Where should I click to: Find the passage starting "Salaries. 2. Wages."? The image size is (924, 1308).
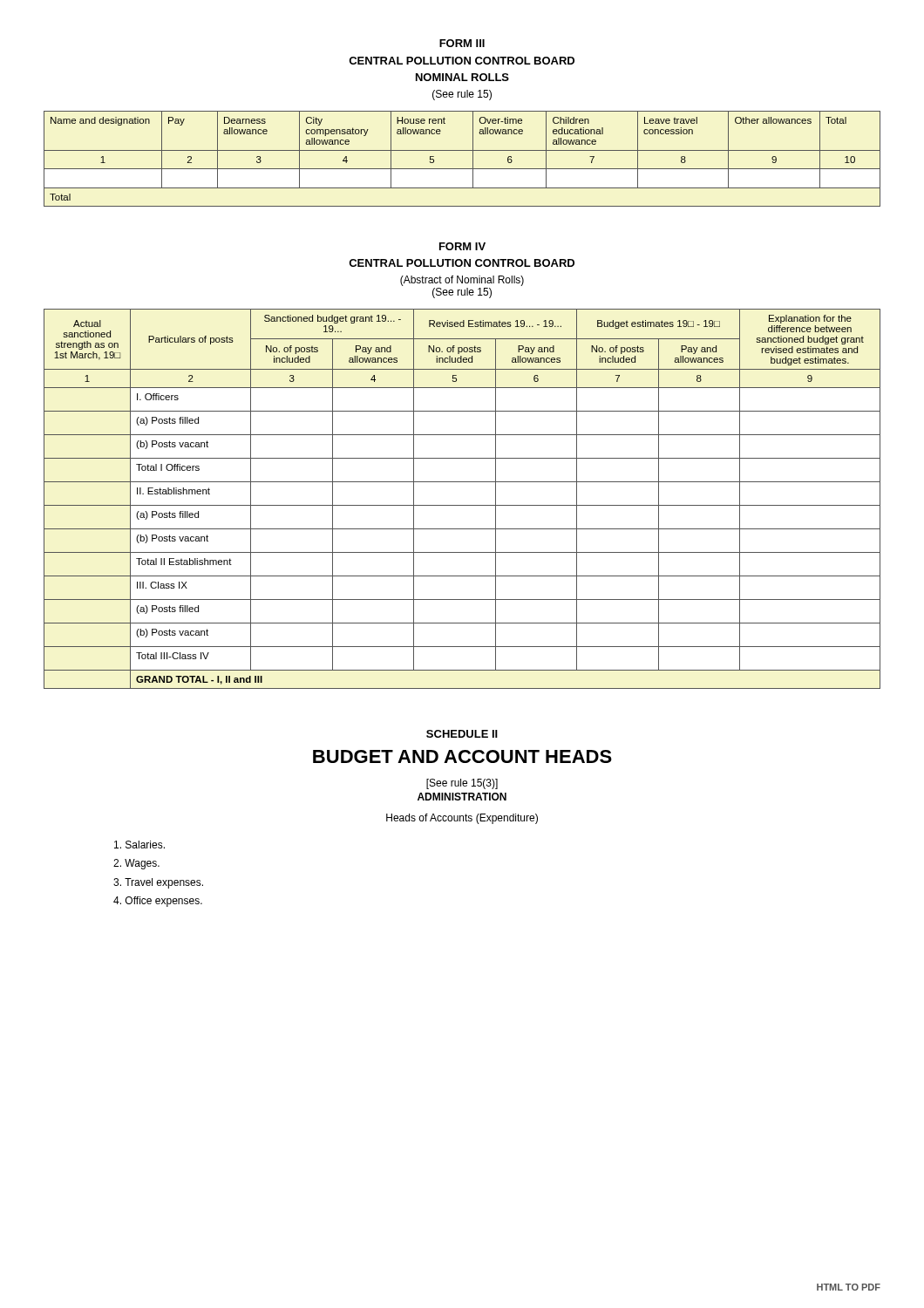pyautogui.click(x=159, y=873)
